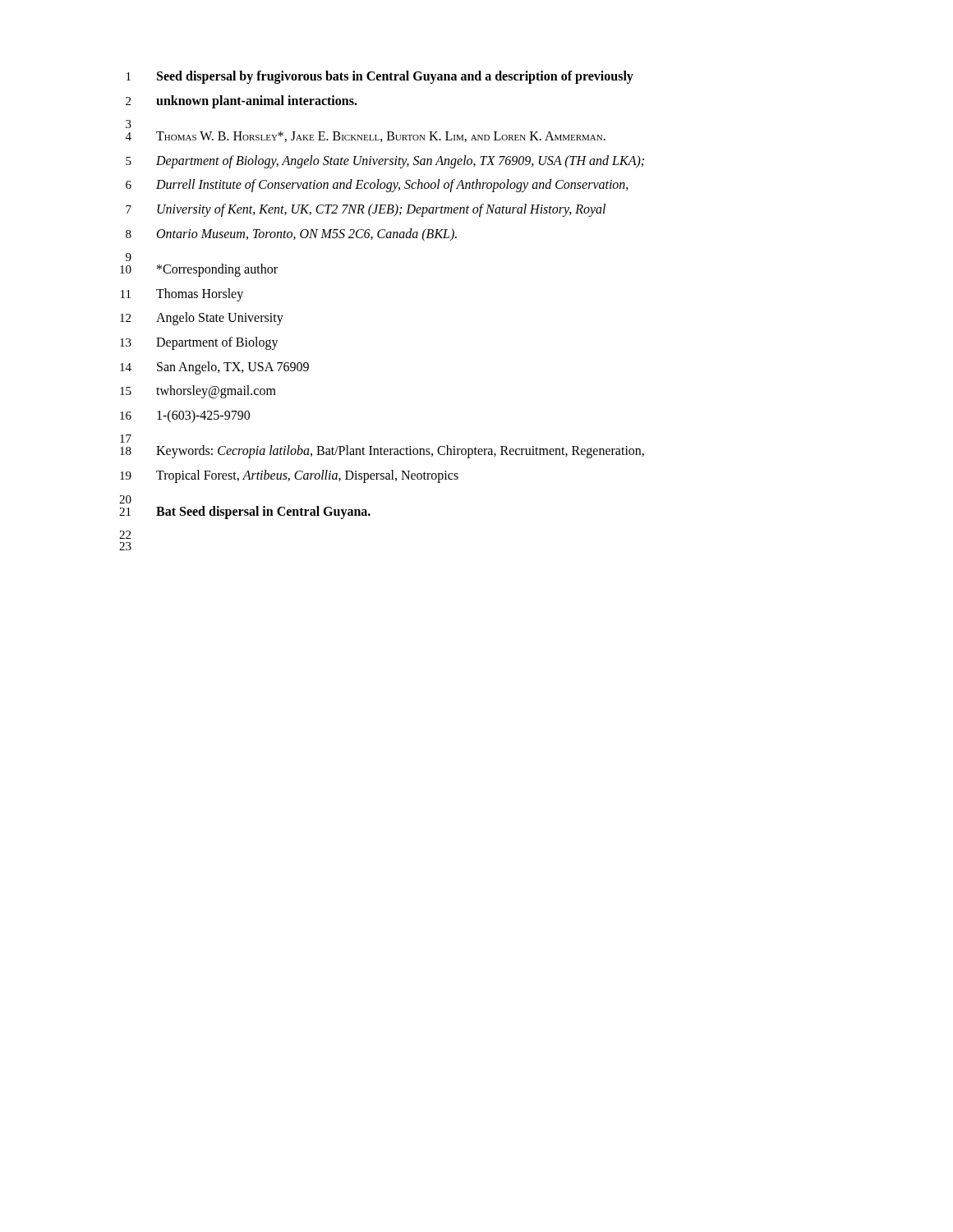Point to the block beginning "Thomas W. B. Horsley*, Jake E."
Screen dimensions: 1232x953
(x=381, y=136)
